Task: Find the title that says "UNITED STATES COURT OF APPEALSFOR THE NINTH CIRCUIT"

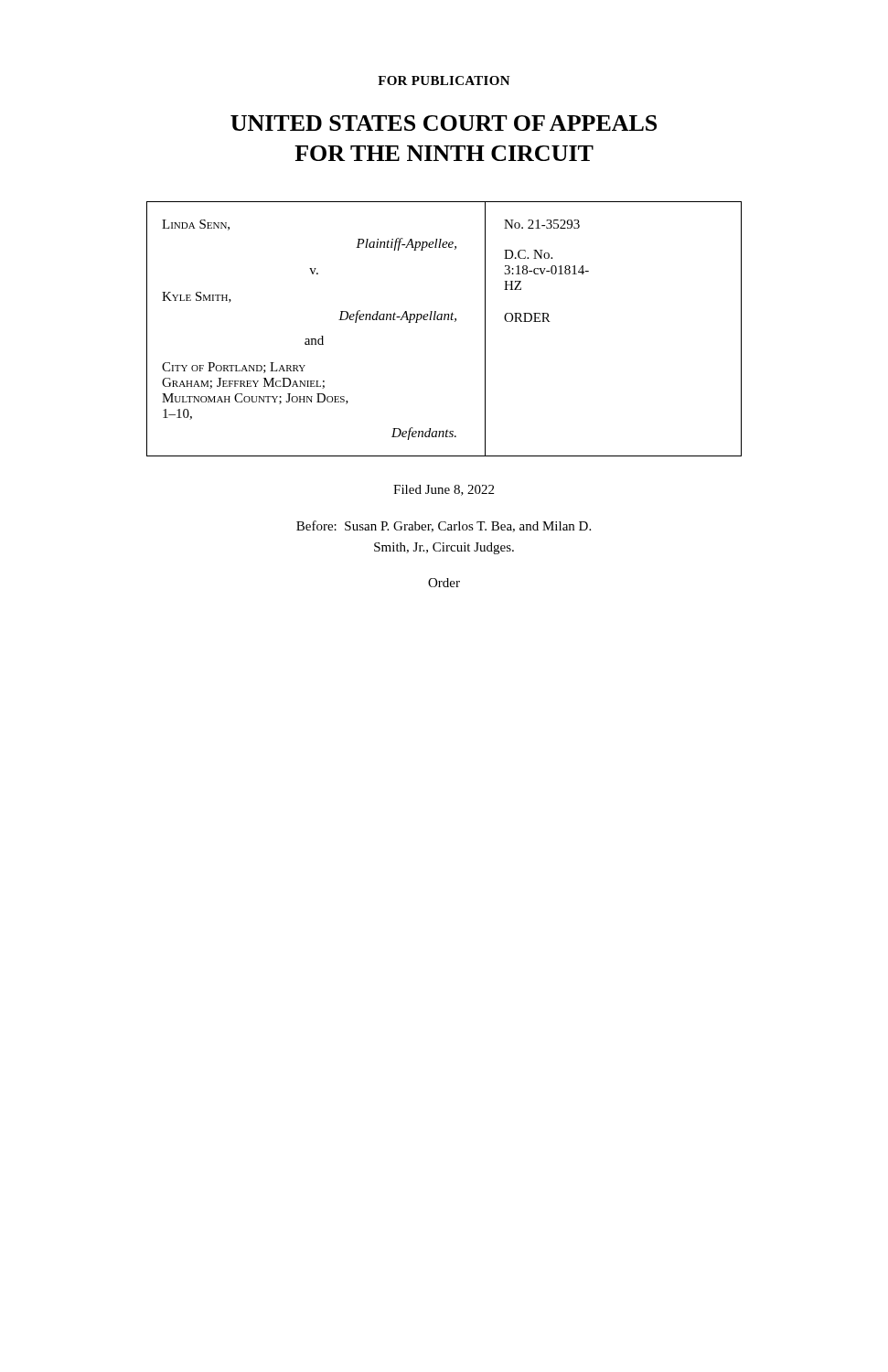Action: [444, 138]
